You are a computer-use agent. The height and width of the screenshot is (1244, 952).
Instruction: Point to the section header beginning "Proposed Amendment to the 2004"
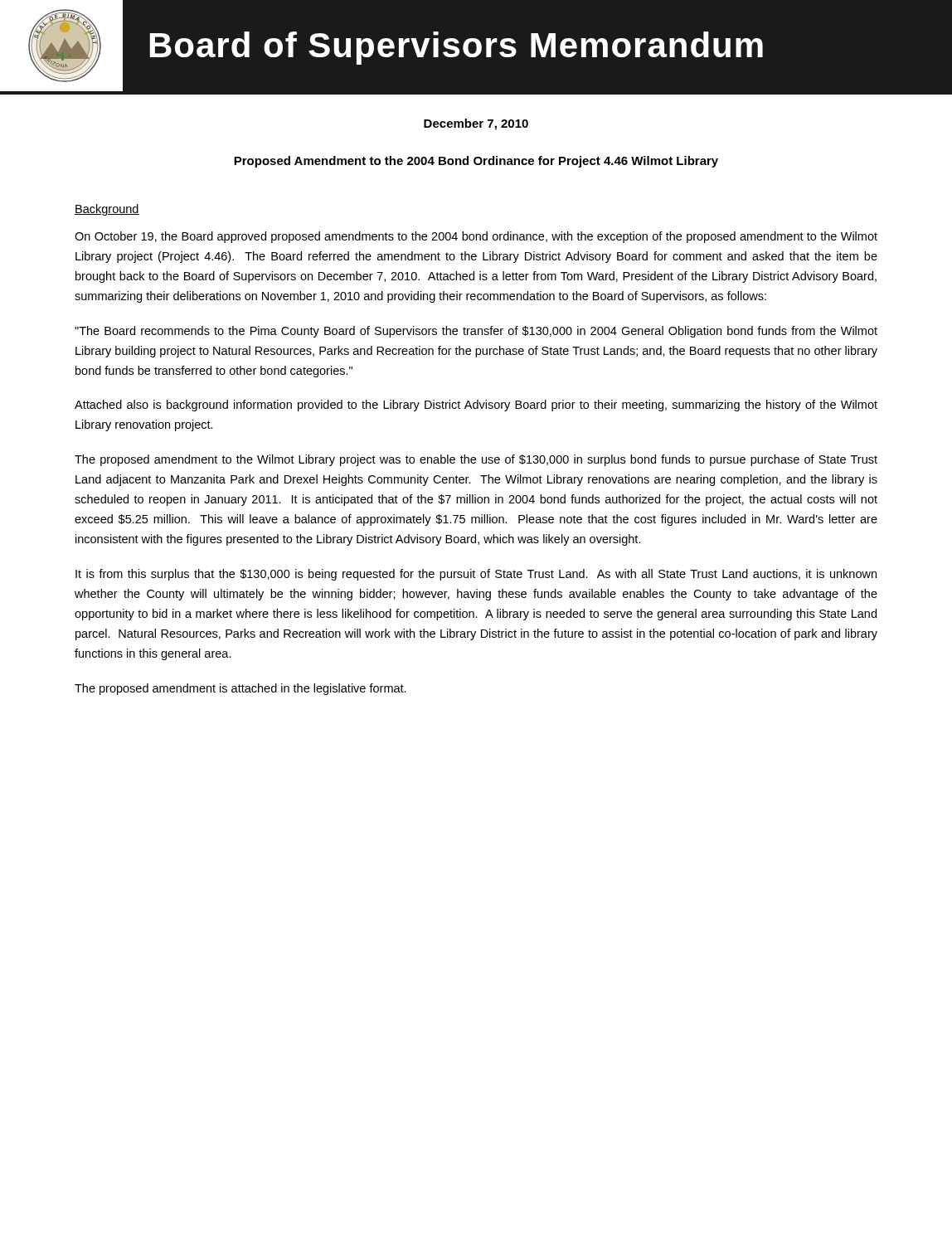476,160
